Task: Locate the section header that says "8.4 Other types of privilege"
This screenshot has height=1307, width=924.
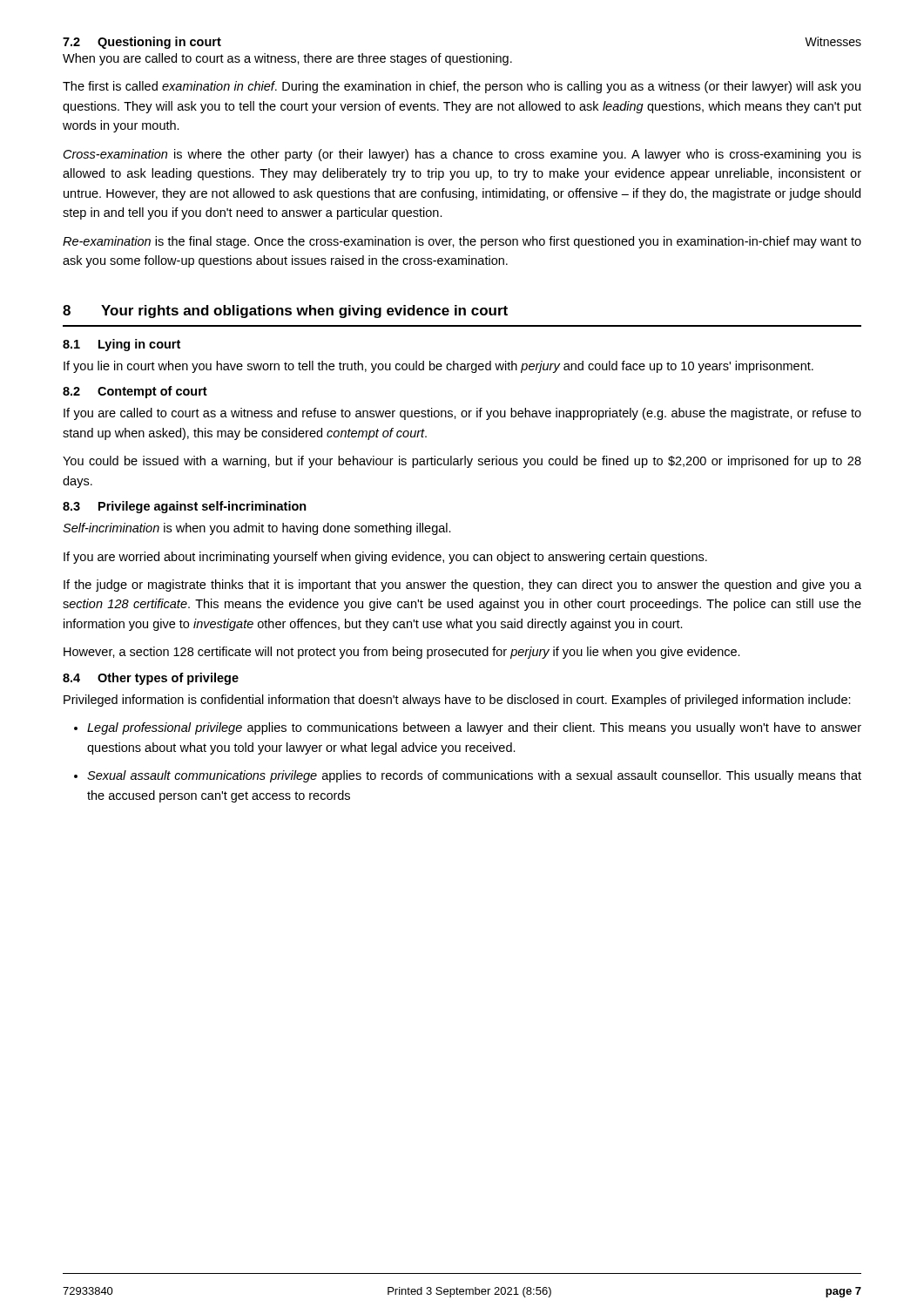Action: pyautogui.click(x=151, y=679)
